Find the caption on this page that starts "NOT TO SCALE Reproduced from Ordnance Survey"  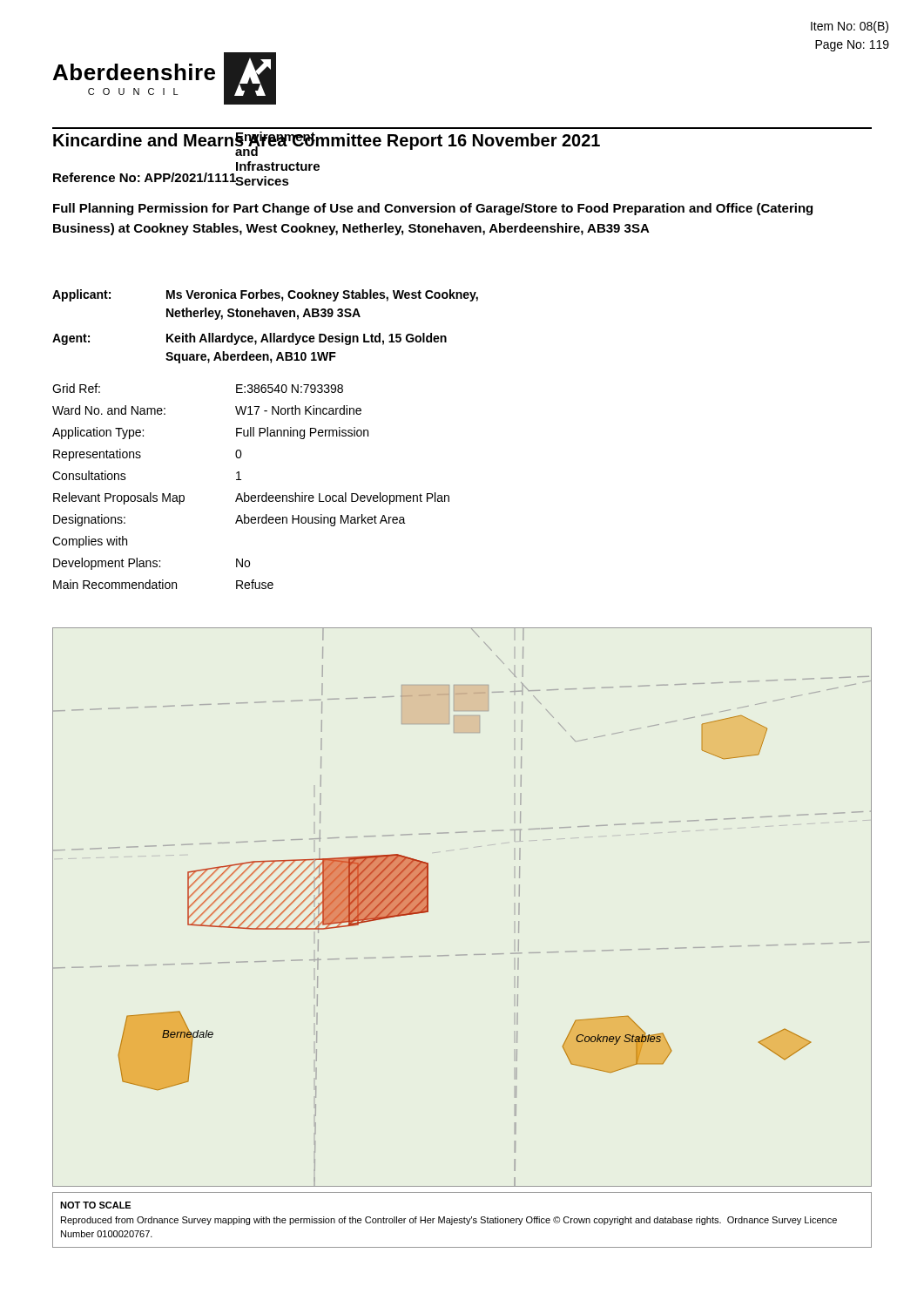(462, 1219)
